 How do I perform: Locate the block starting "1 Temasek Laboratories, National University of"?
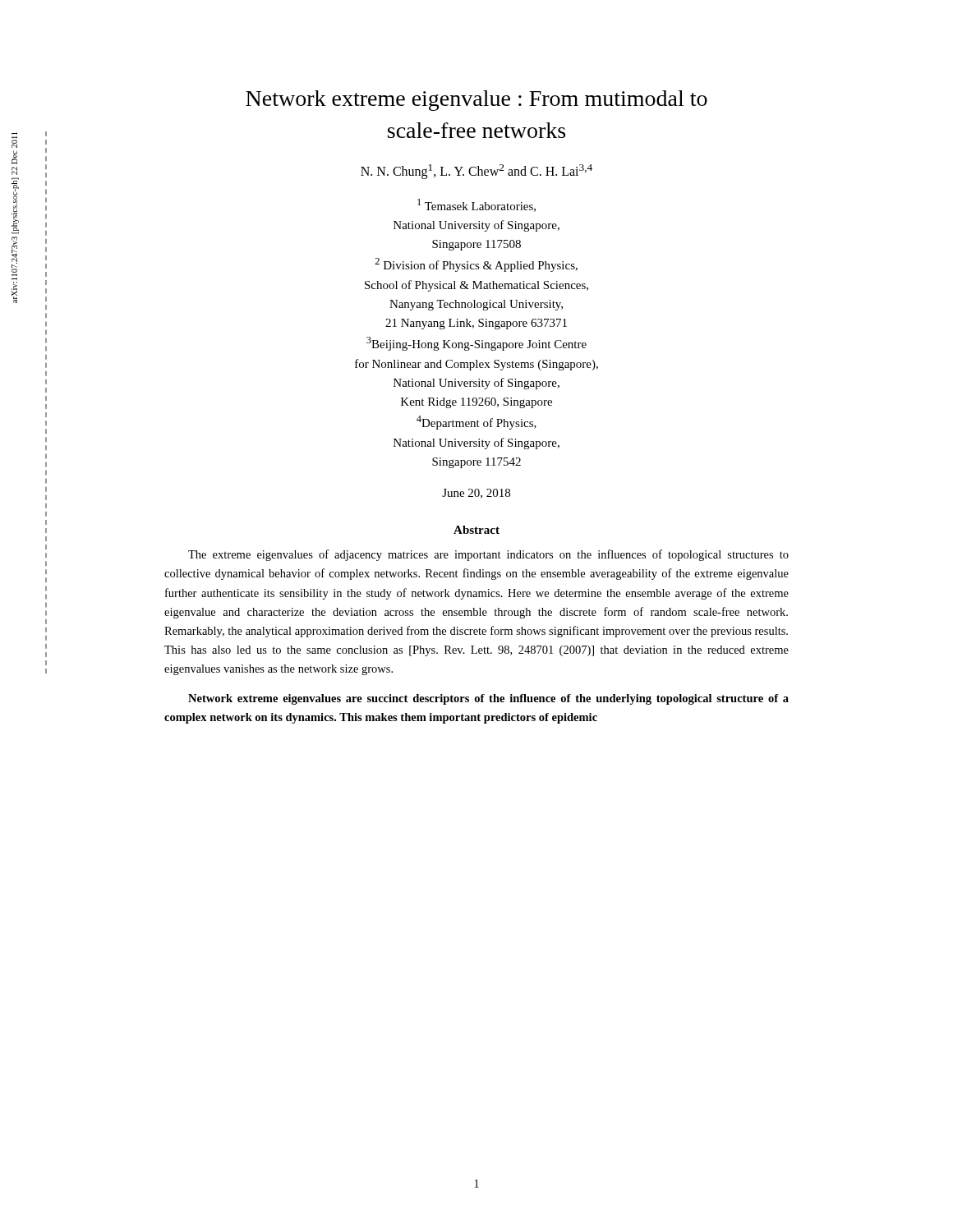476,332
